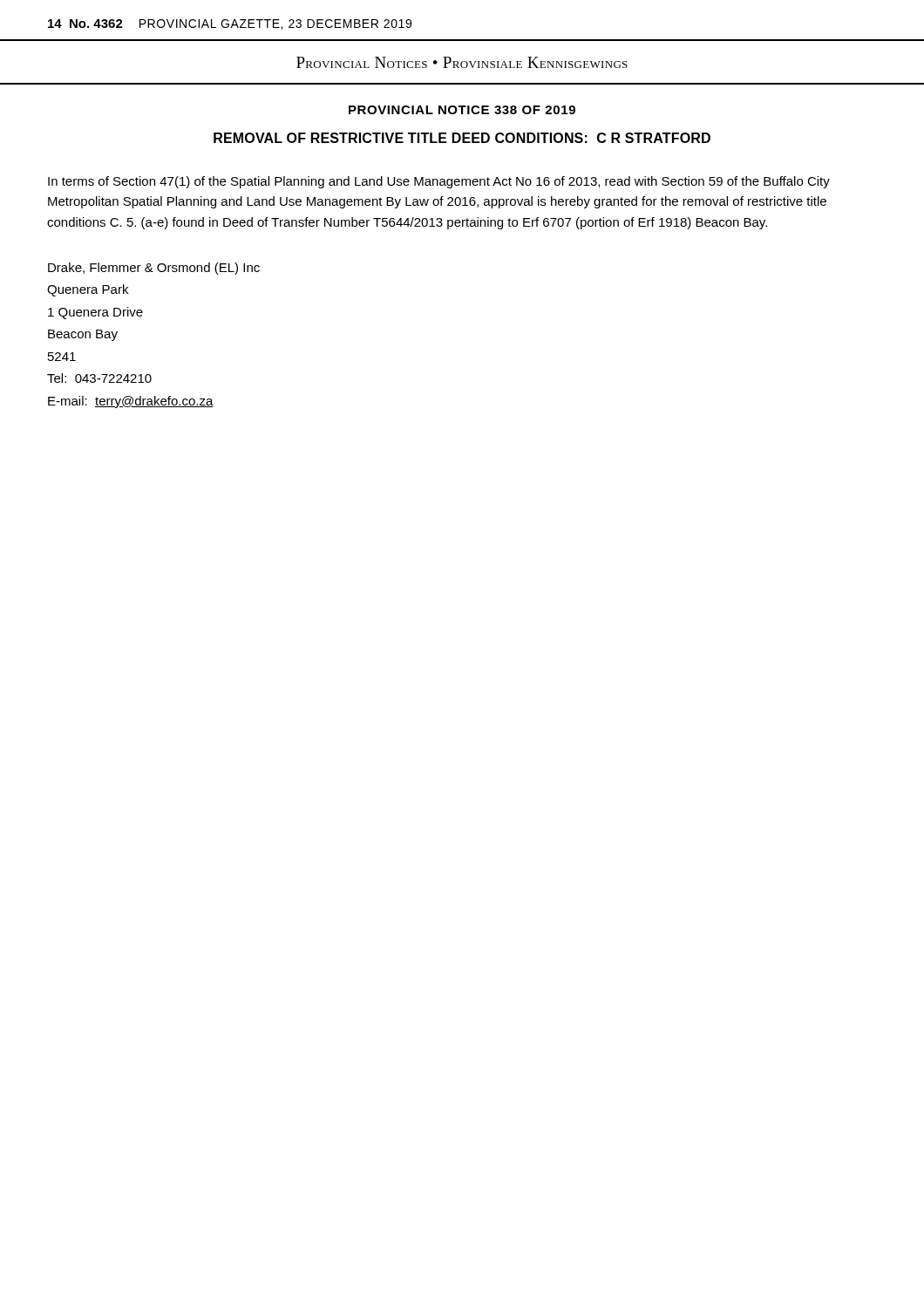The height and width of the screenshot is (1308, 924).
Task: Point to the block beginning "In terms of Section 47(1) of"
Action: click(x=438, y=201)
